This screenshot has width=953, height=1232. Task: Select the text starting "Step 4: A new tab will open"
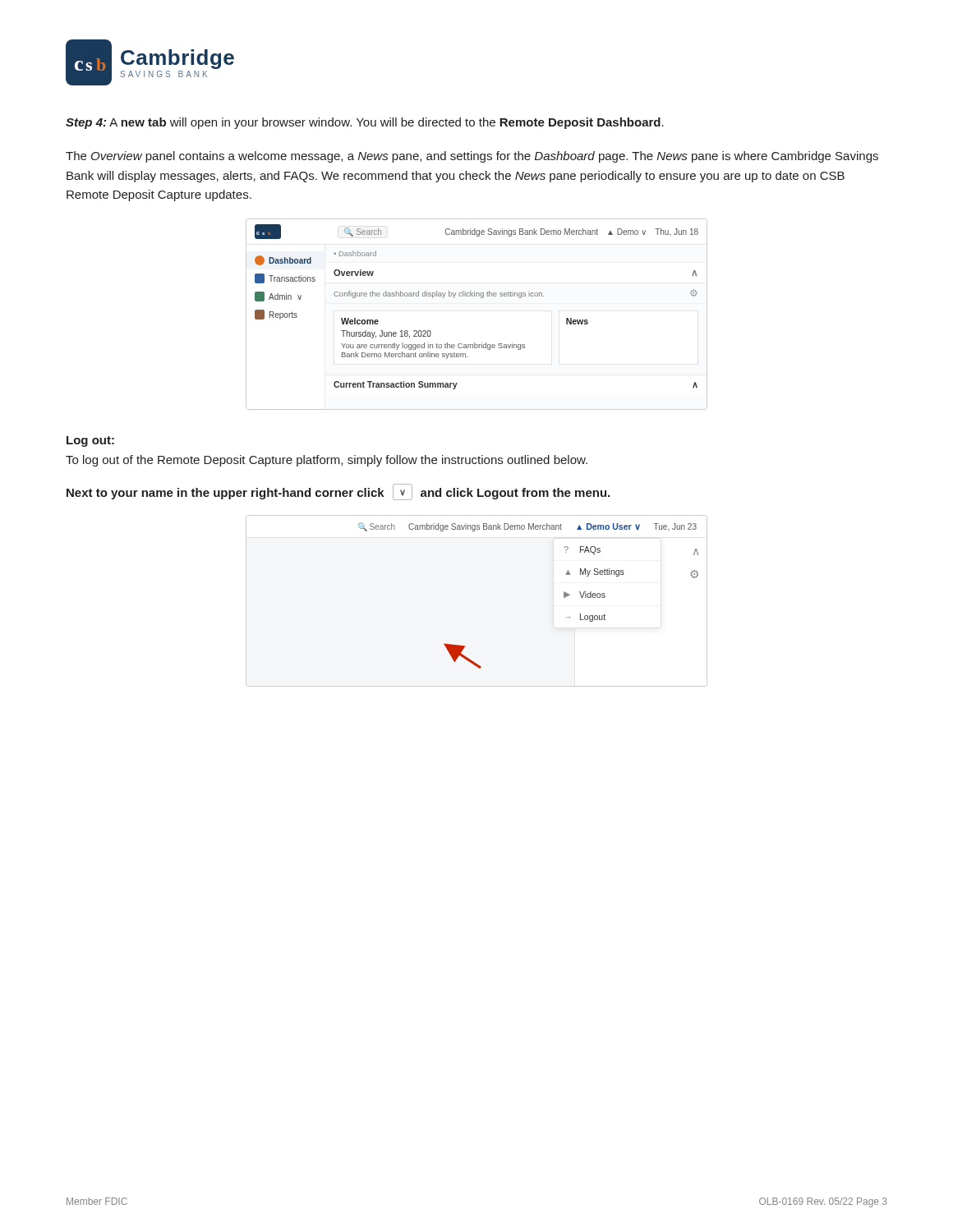tap(365, 122)
